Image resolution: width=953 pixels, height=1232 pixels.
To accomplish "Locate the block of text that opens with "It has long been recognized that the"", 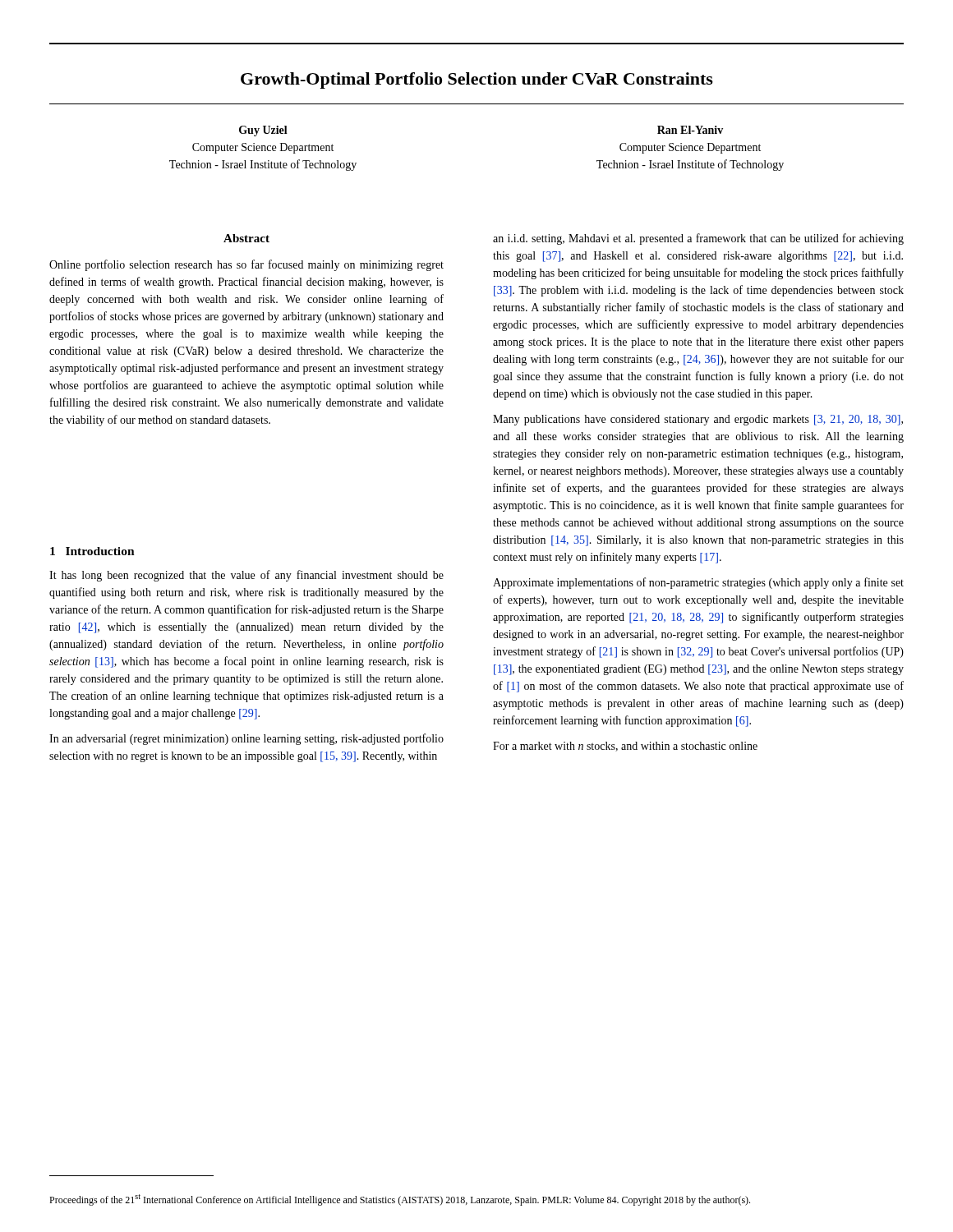I will (246, 645).
